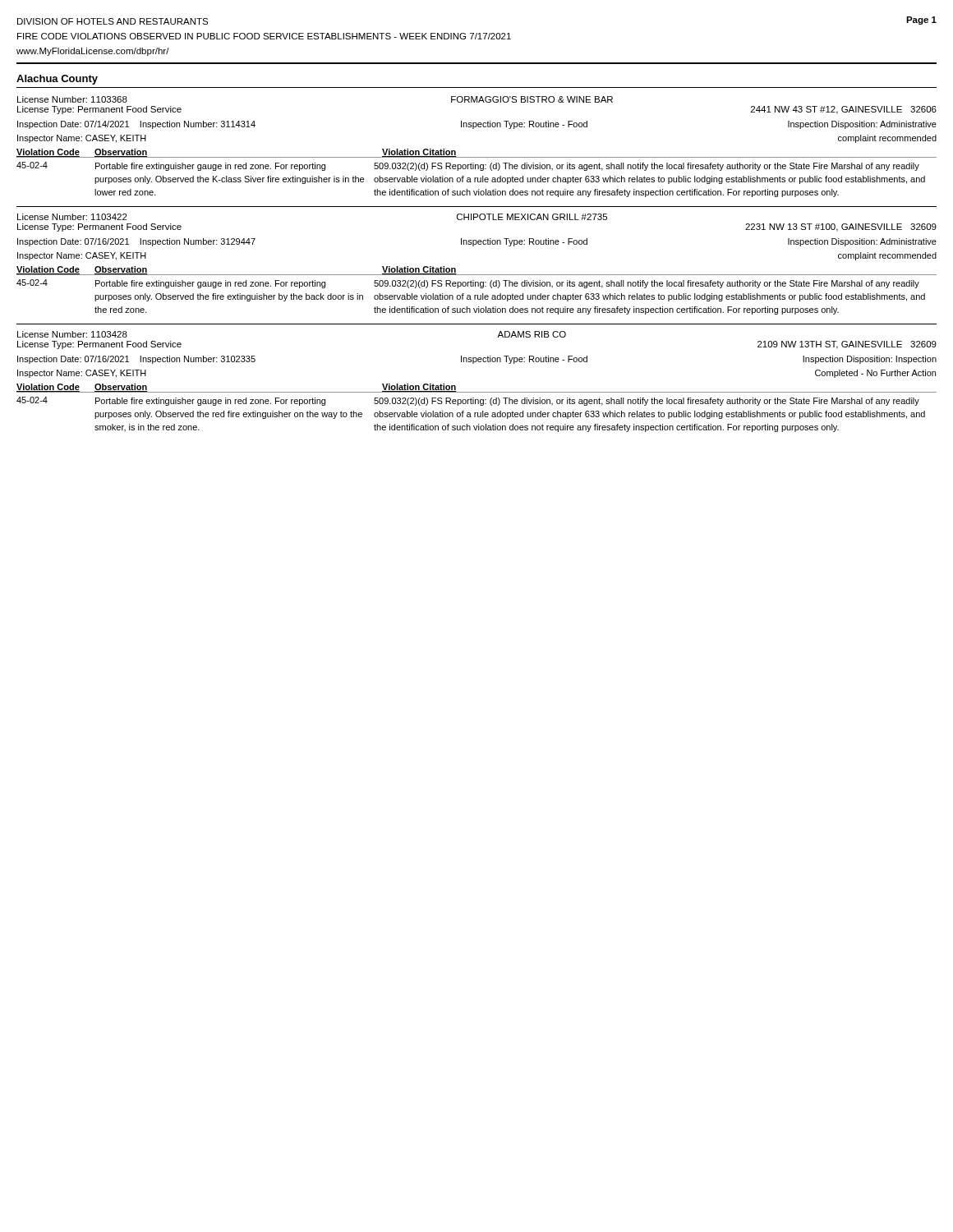This screenshot has width=953, height=1232.
Task: Locate the block of text that opens with "Inspection Date: 07/14/2021 Inspection Number:"
Action: (x=476, y=131)
